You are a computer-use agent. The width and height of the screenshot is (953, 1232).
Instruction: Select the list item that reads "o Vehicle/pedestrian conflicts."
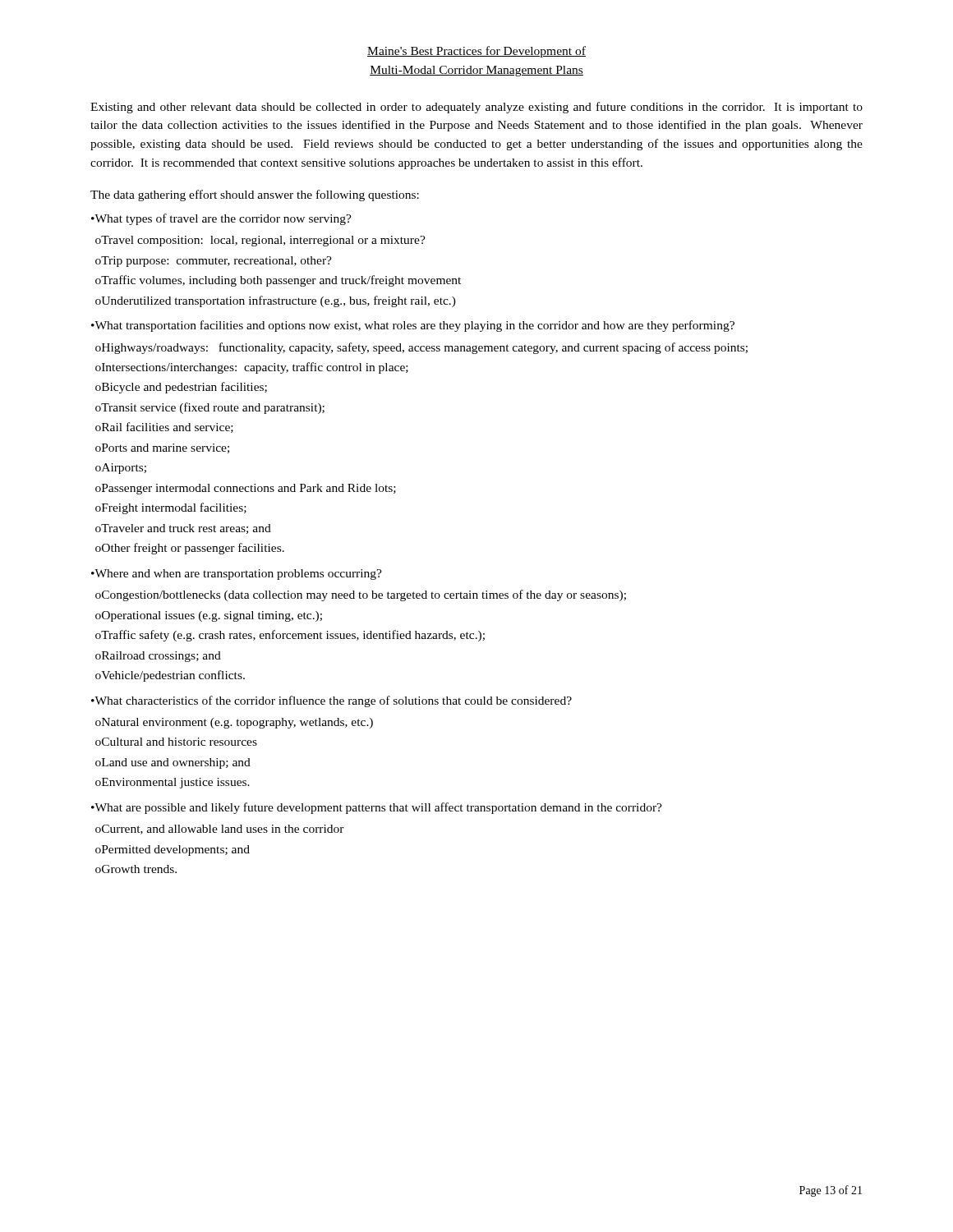[x=170, y=675]
